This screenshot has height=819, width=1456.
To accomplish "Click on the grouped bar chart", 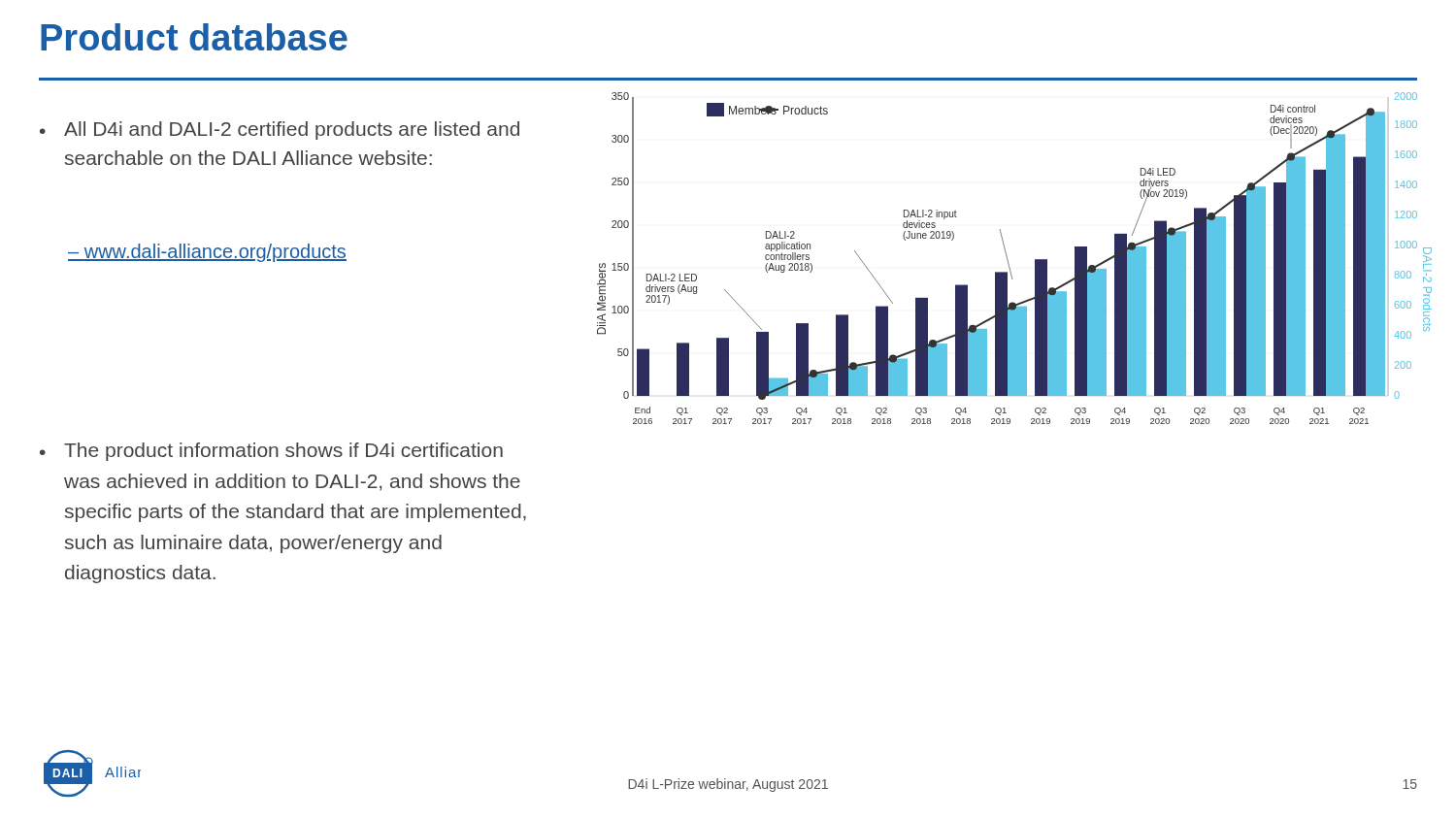I will click(x=1014, y=294).
